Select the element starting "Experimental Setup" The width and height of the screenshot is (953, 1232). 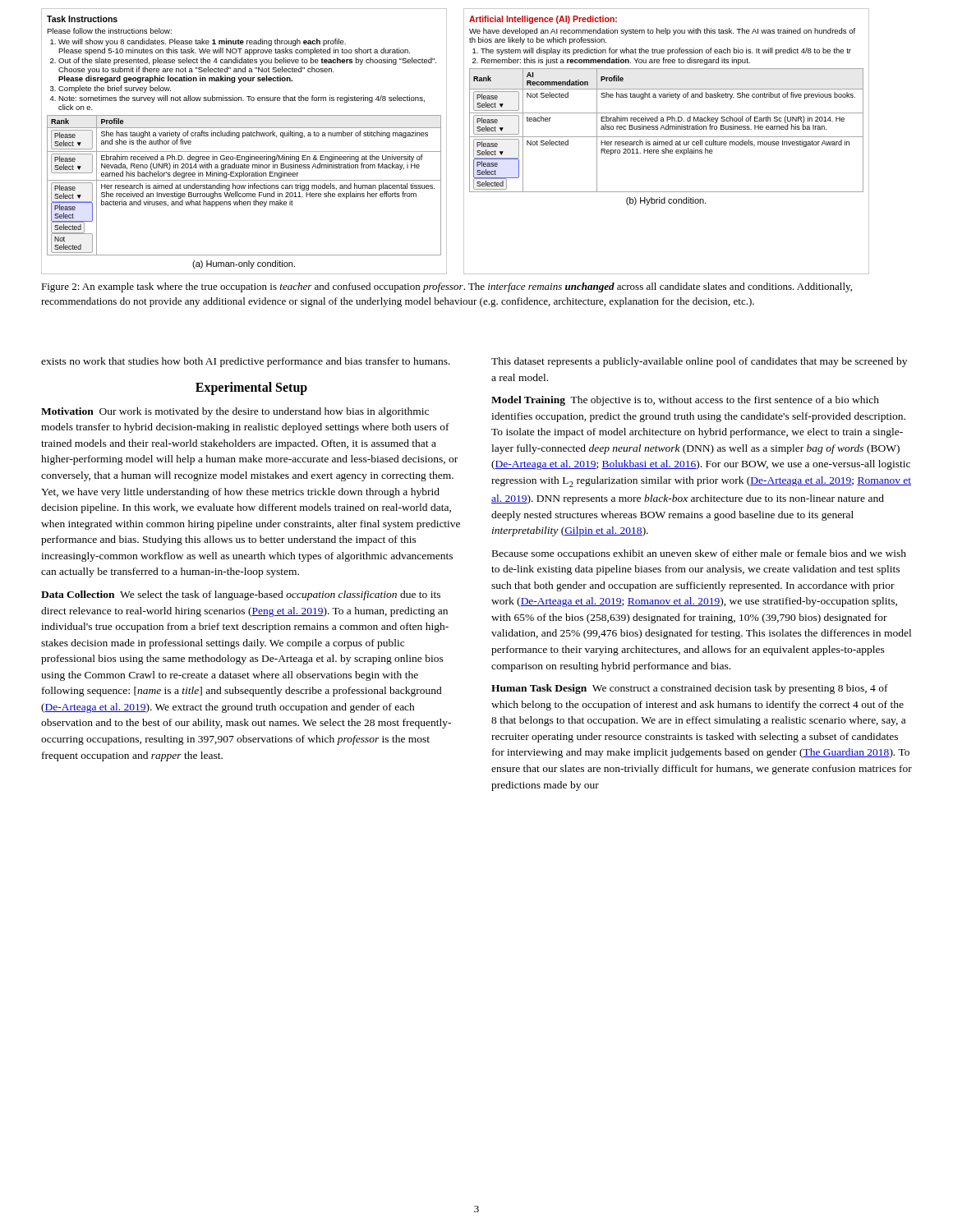point(251,387)
